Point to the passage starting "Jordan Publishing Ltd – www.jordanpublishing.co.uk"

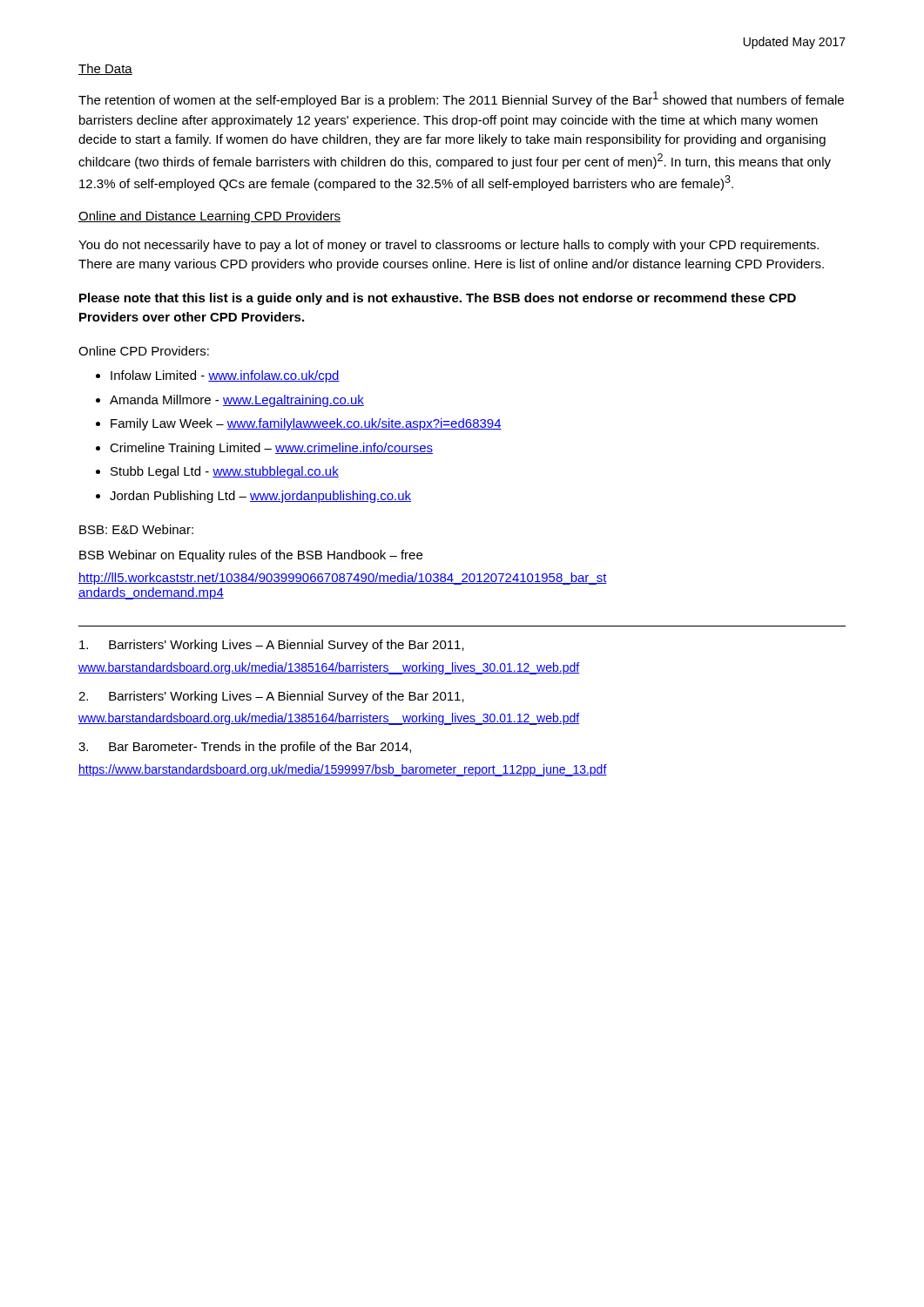[260, 495]
